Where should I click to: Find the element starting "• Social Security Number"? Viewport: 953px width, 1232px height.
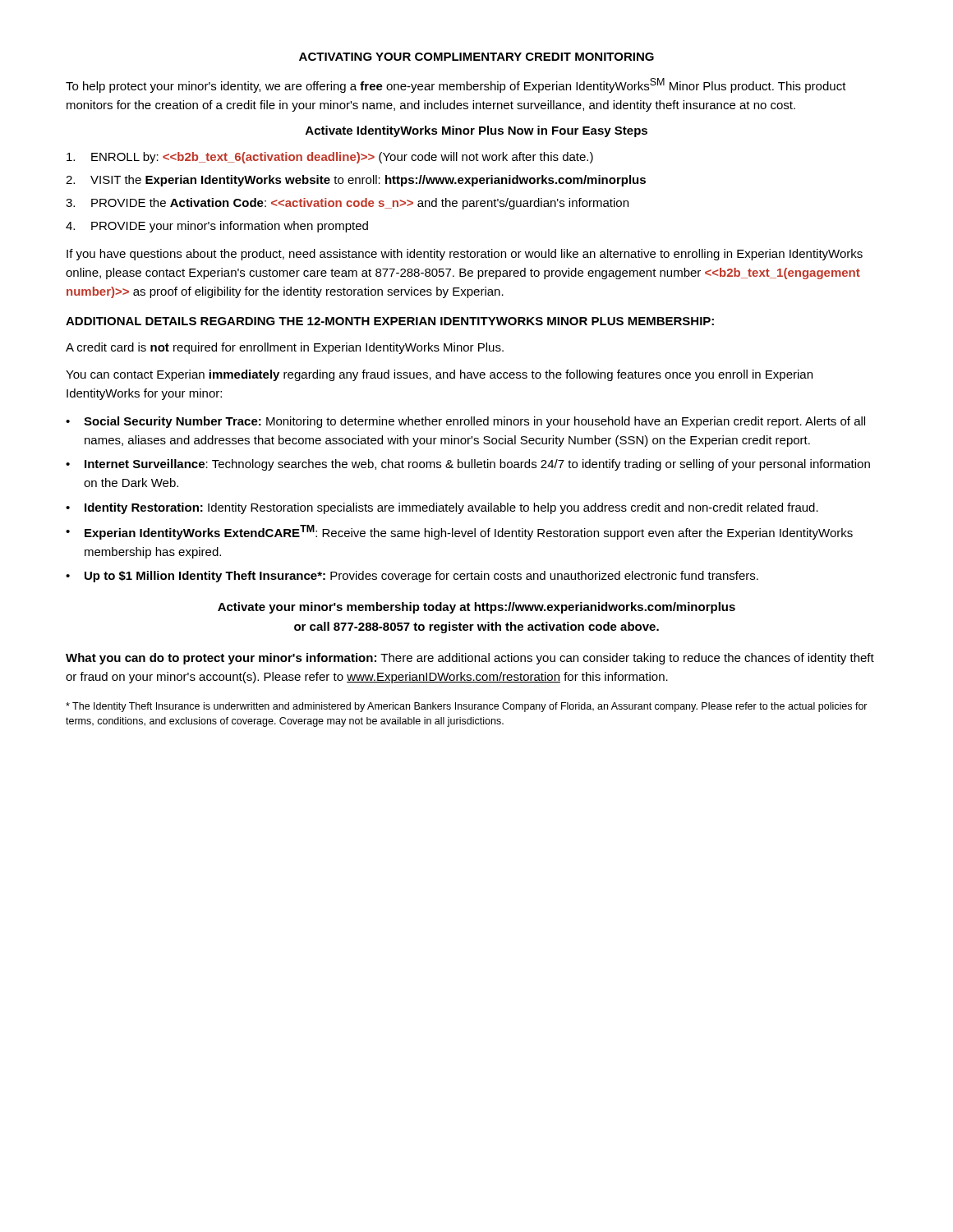coord(476,430)
